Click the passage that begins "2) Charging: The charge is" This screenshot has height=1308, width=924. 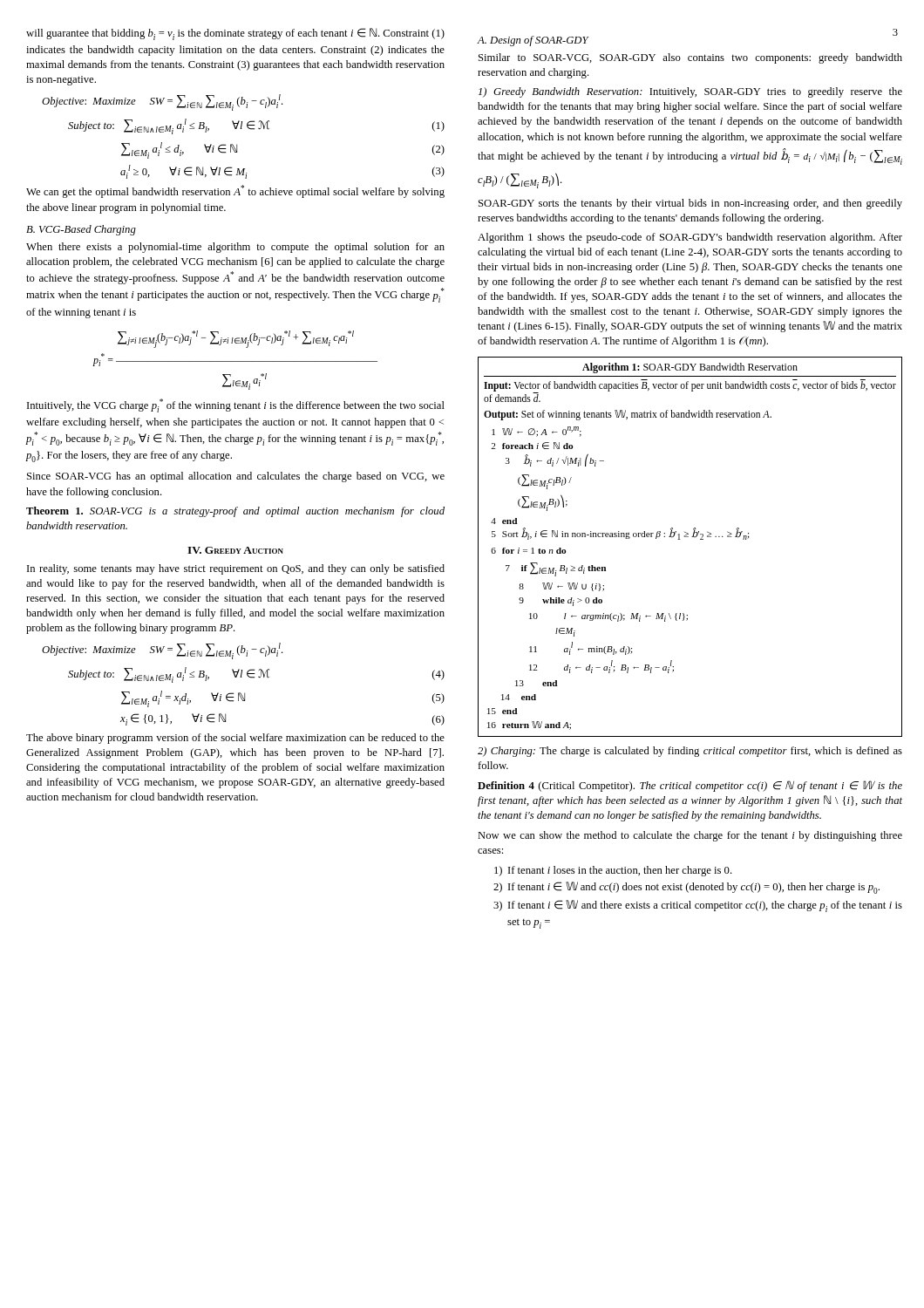[690, 759]
